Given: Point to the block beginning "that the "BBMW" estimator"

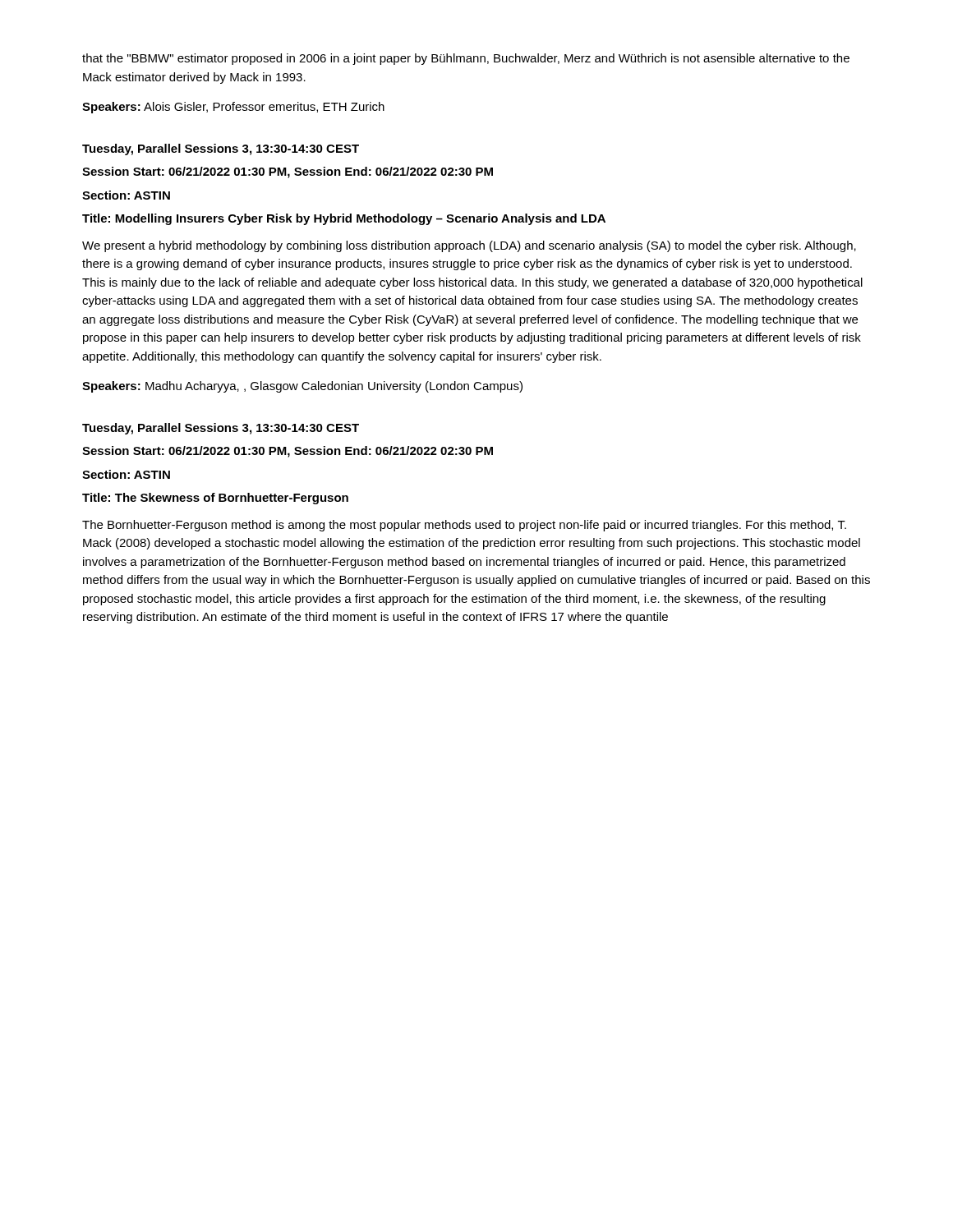Looking at the screenshot, I should pyautogui.click(x=466, y=67).
